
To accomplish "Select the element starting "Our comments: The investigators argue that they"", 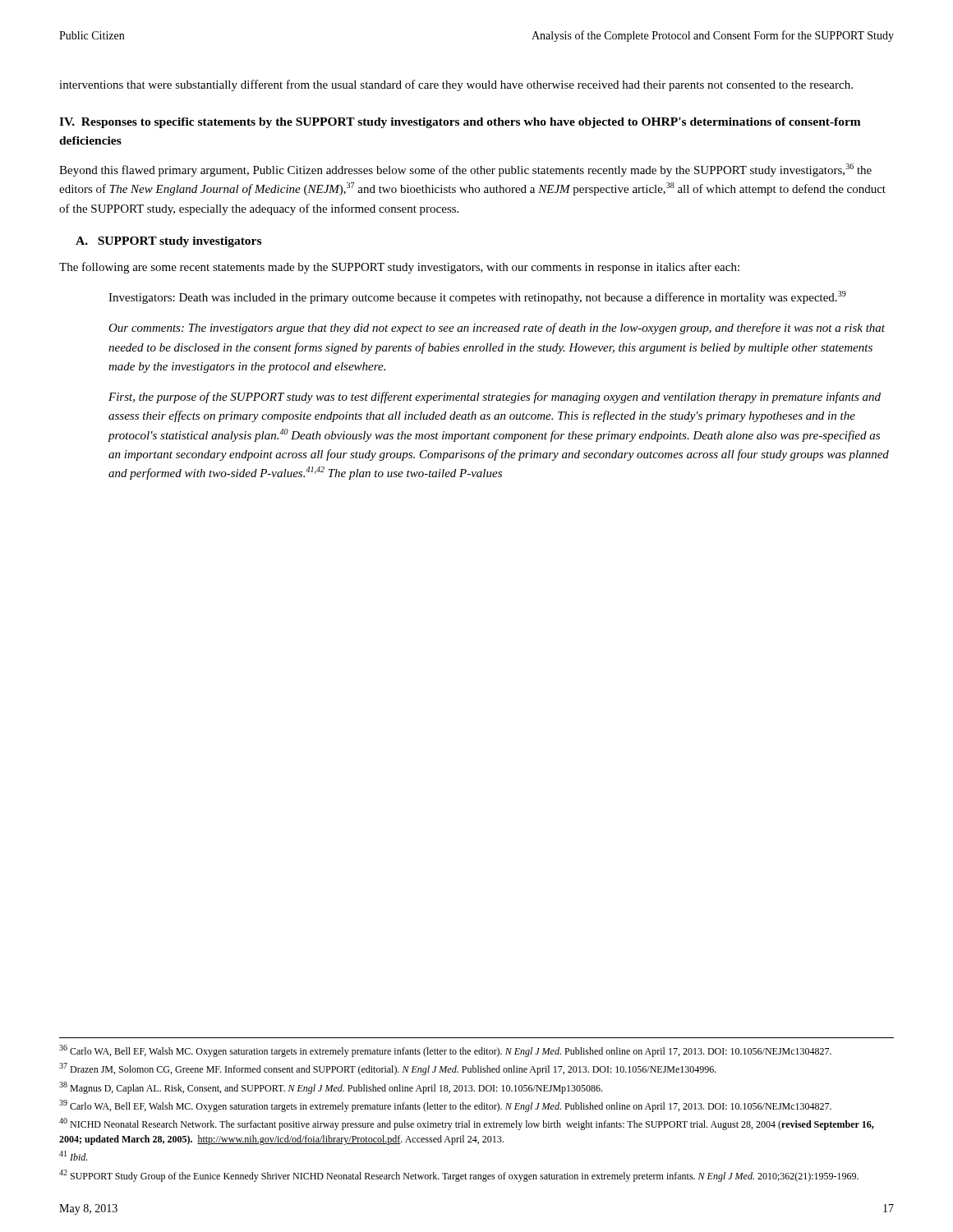I will [x=497, y=347].
